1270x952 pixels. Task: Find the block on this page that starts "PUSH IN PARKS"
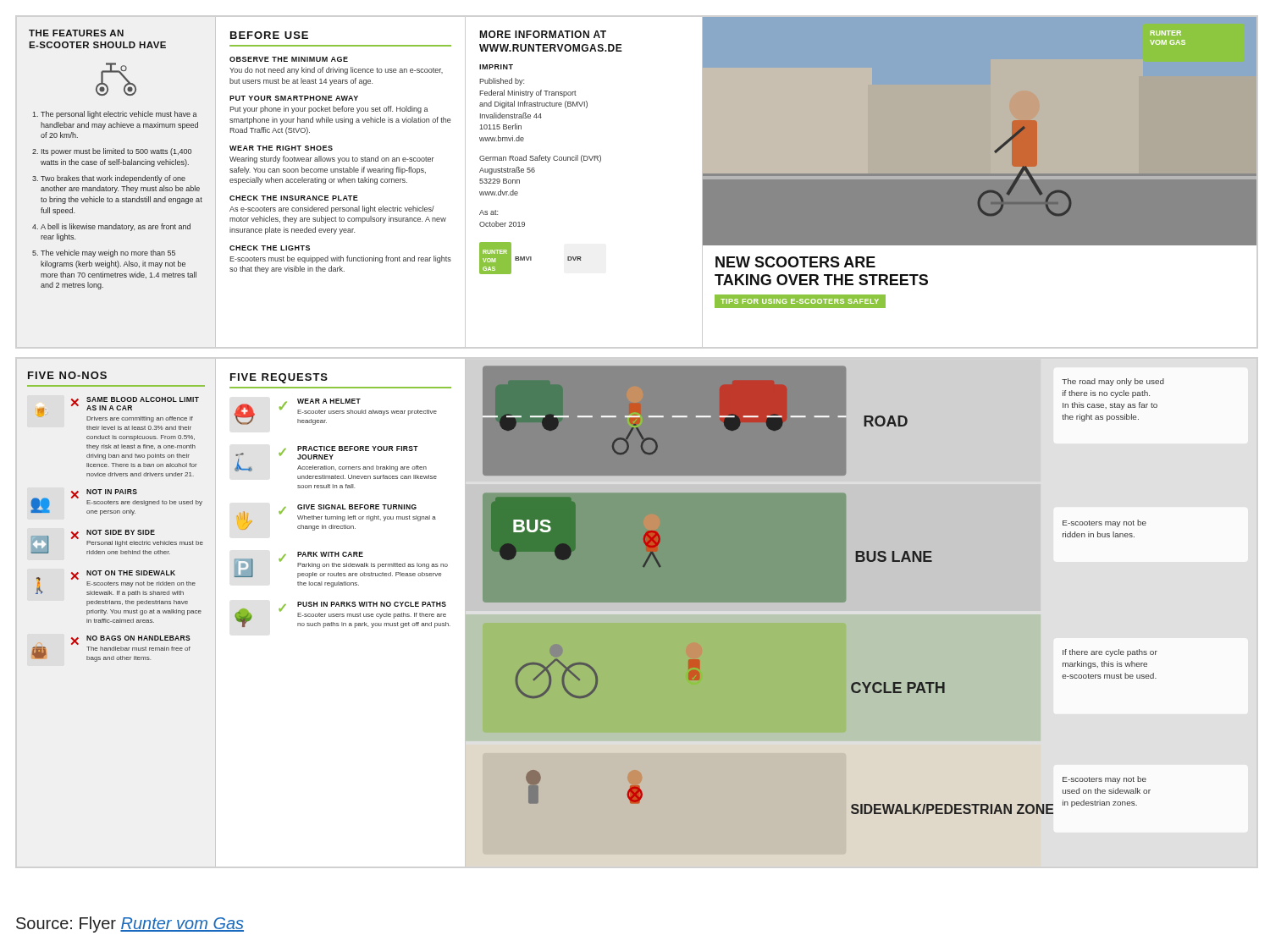[374, 615]
